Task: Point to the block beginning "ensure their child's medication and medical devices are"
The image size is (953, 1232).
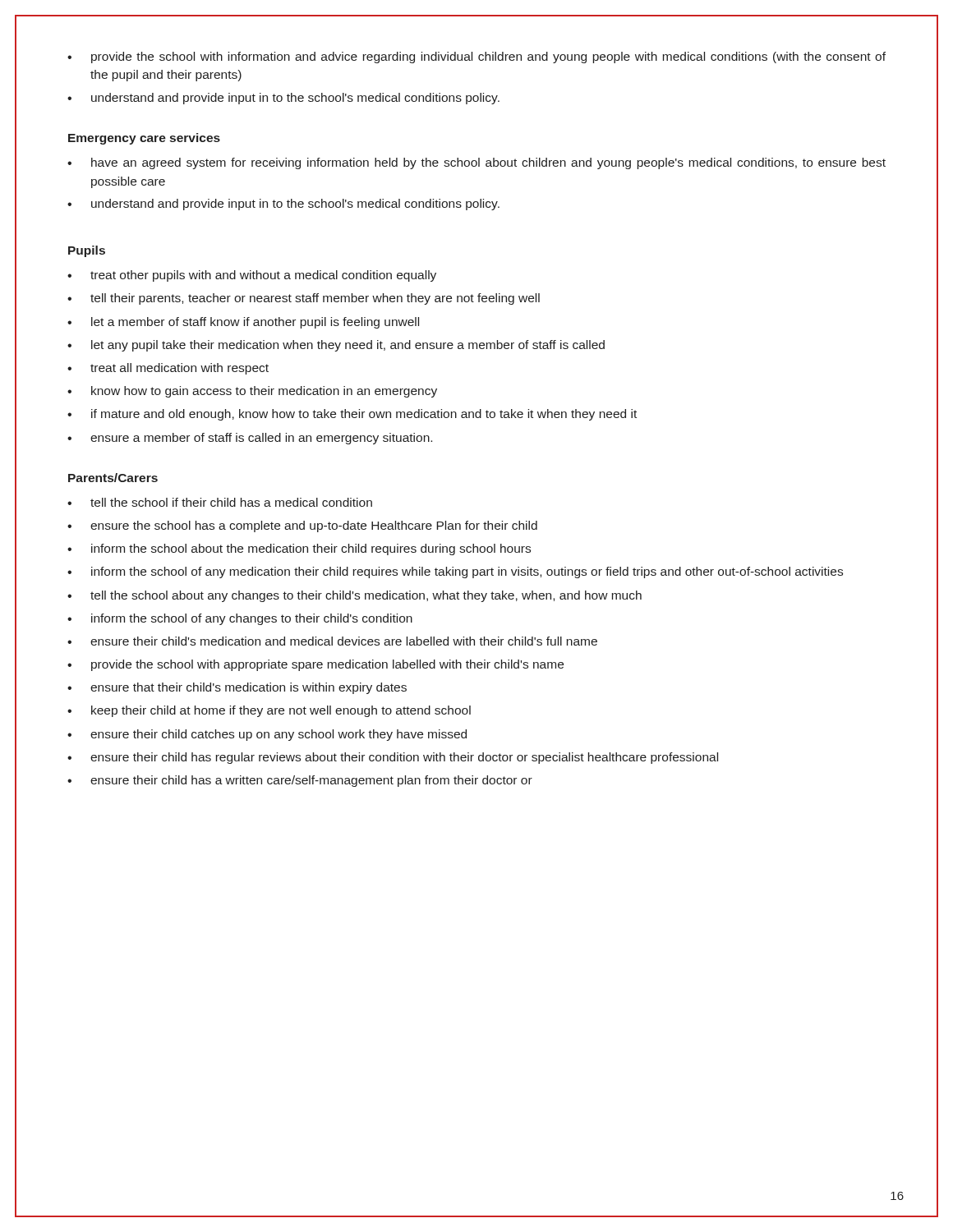Action: click(476, 642)
